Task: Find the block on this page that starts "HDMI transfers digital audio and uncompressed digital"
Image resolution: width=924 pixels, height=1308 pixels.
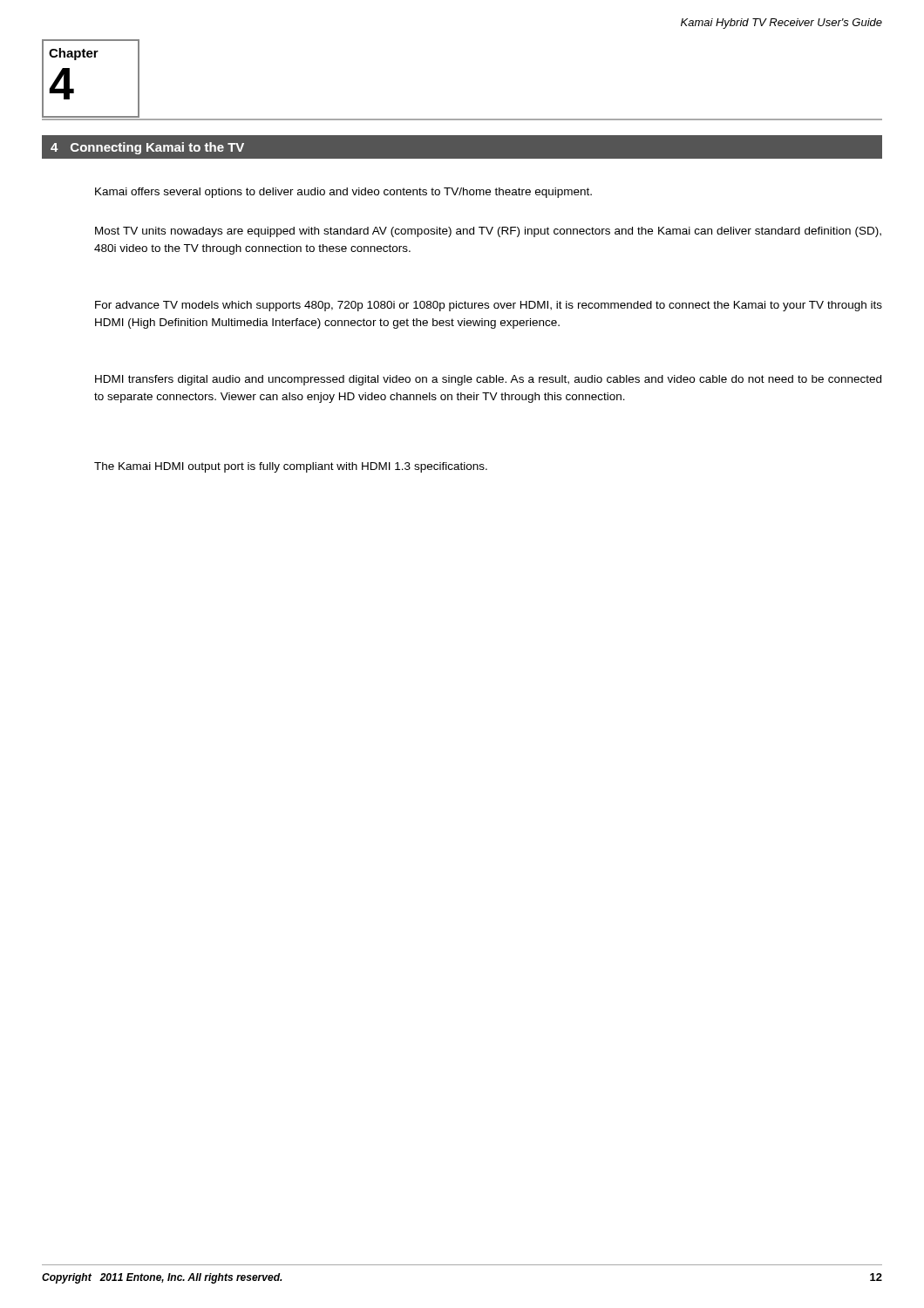Action: coord(488,388)
